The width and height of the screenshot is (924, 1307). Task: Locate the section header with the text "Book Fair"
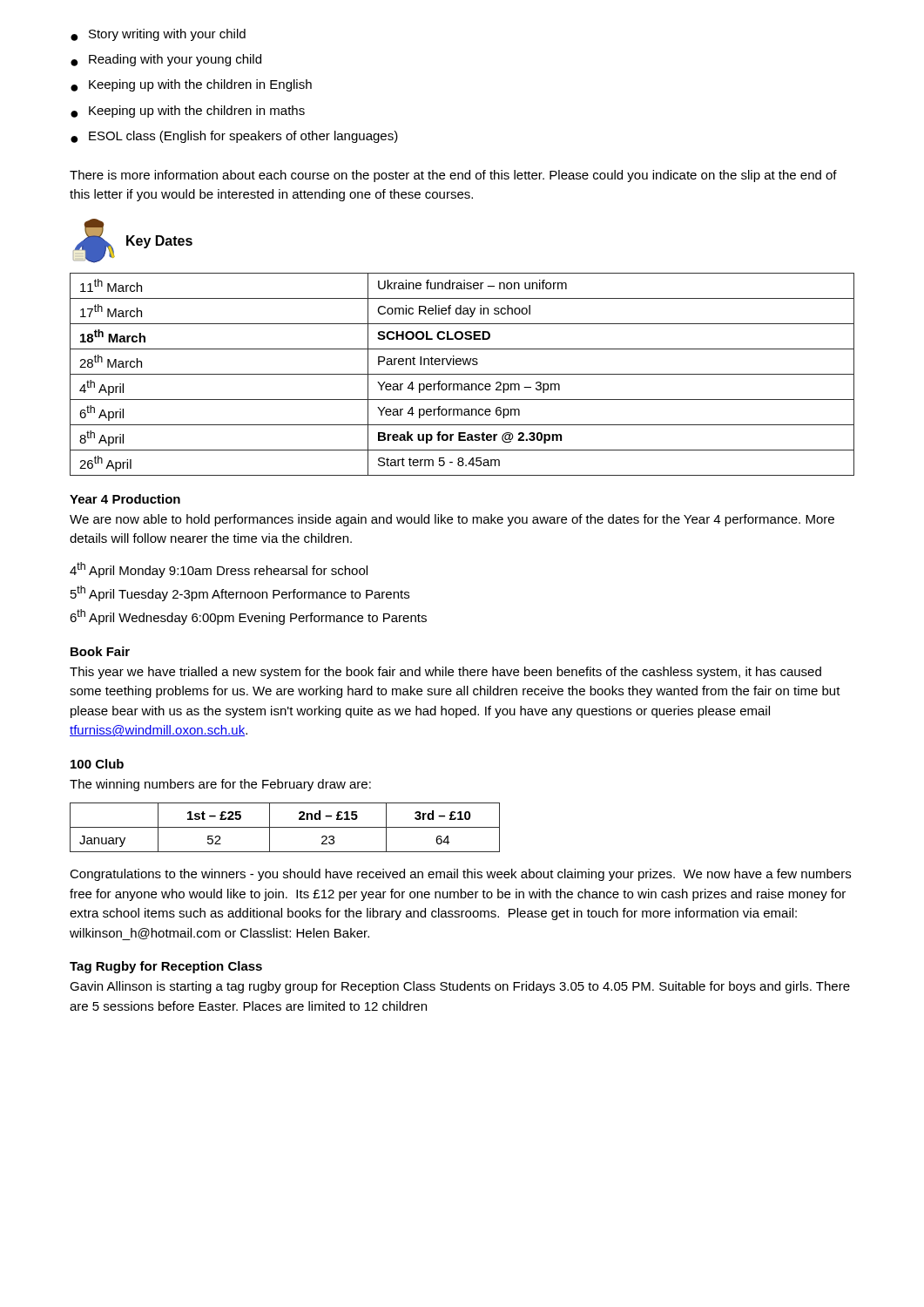(x=100, y=651)
